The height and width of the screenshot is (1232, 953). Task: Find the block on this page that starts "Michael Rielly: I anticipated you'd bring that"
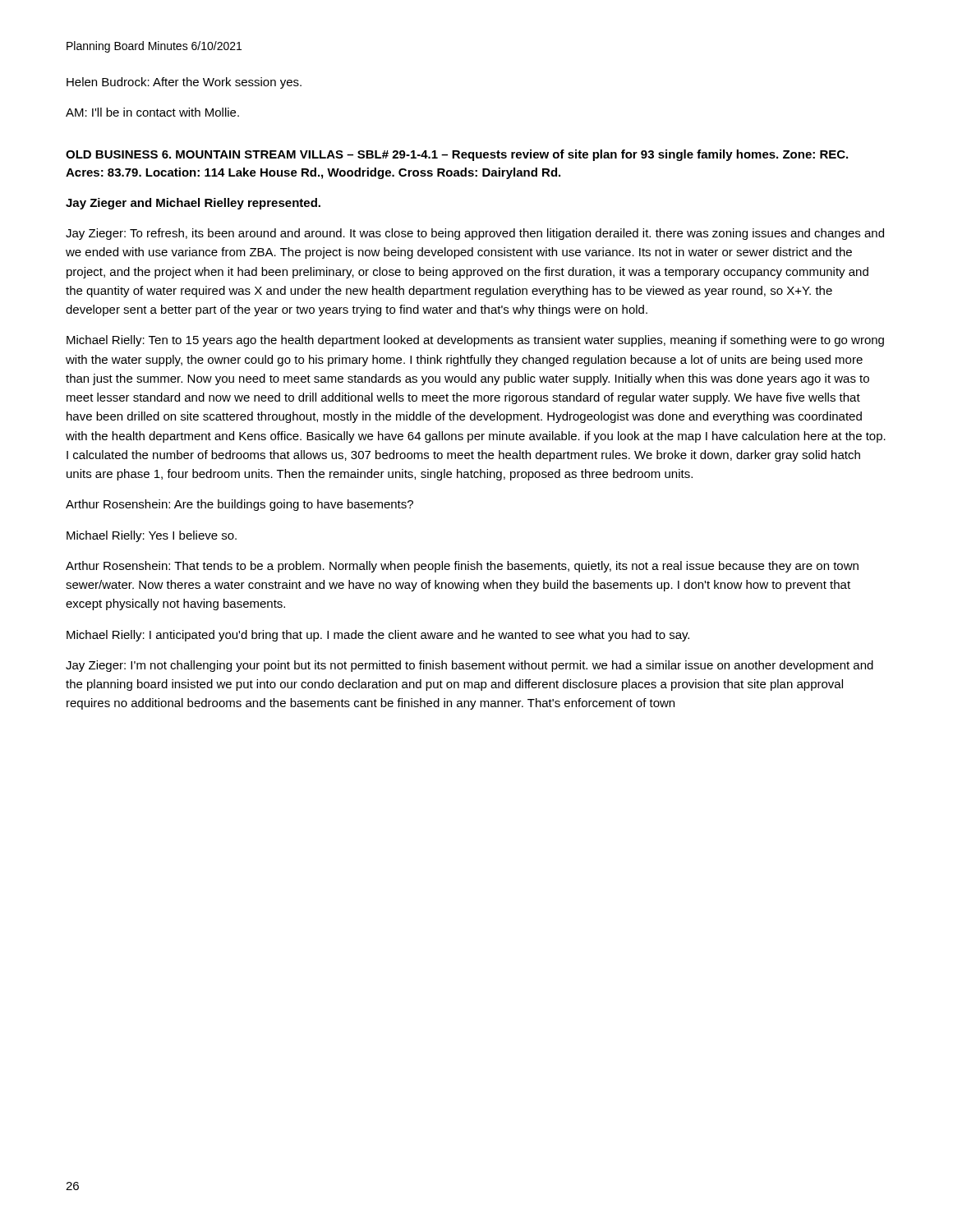(378, 634)
